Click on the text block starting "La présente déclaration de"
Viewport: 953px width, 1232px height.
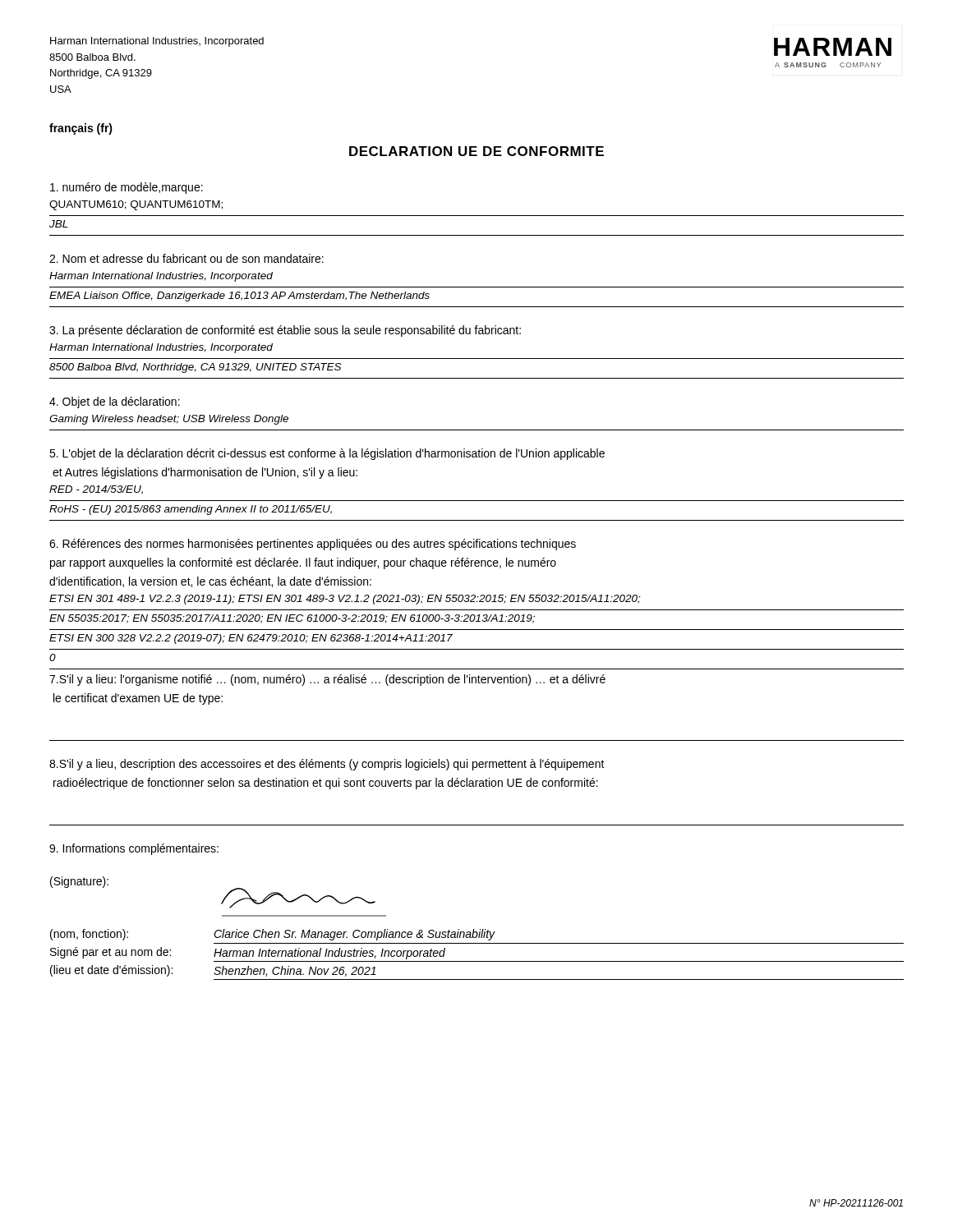(476, 350)
